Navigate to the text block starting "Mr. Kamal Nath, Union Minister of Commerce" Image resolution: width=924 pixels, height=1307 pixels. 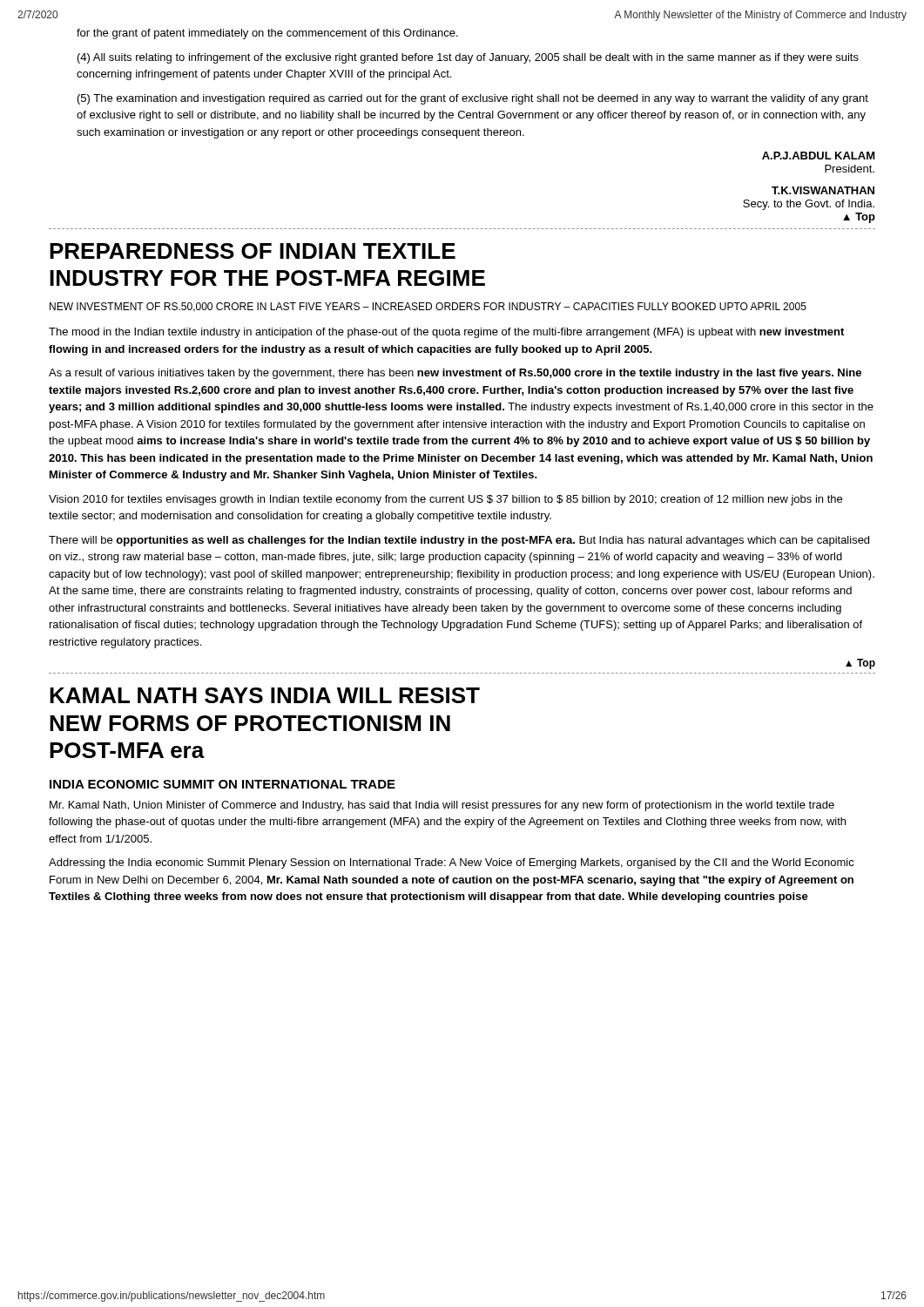(448, 822)
